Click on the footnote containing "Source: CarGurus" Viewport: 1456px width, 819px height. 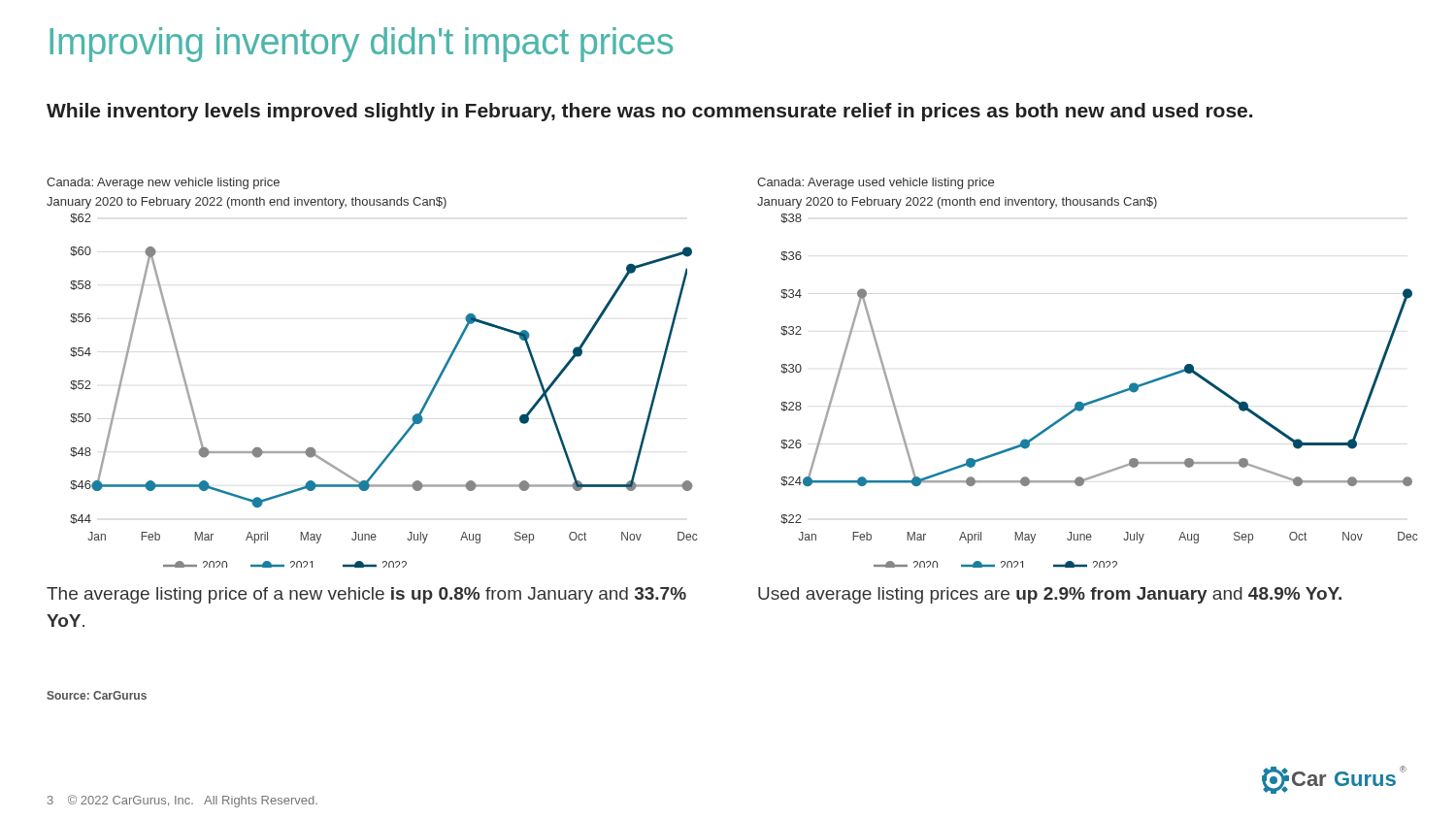(x=97, y=696)
